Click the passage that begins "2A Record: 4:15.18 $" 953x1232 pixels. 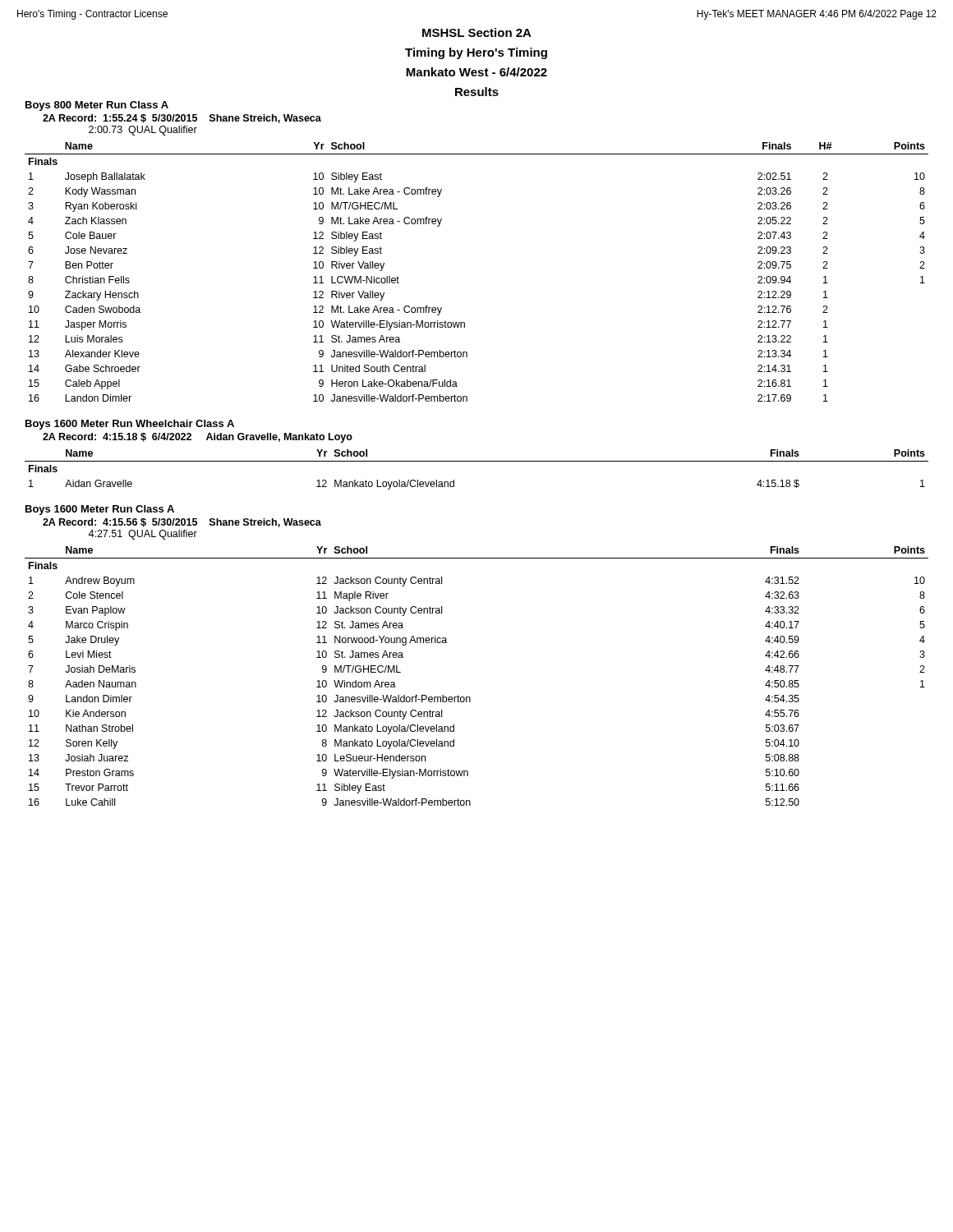[192, 437]
